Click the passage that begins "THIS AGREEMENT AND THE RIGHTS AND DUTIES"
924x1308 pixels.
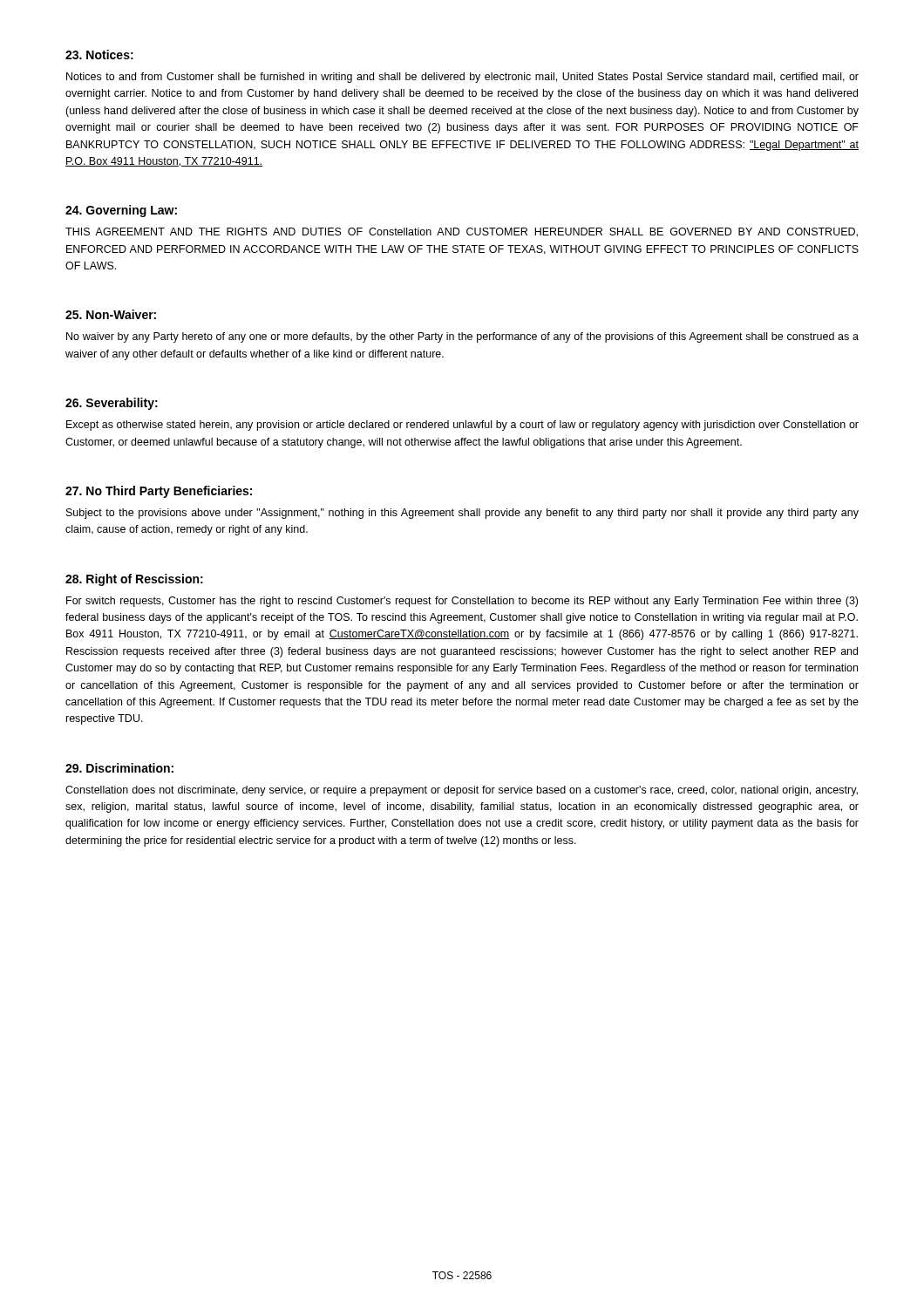tap(462, 249)
